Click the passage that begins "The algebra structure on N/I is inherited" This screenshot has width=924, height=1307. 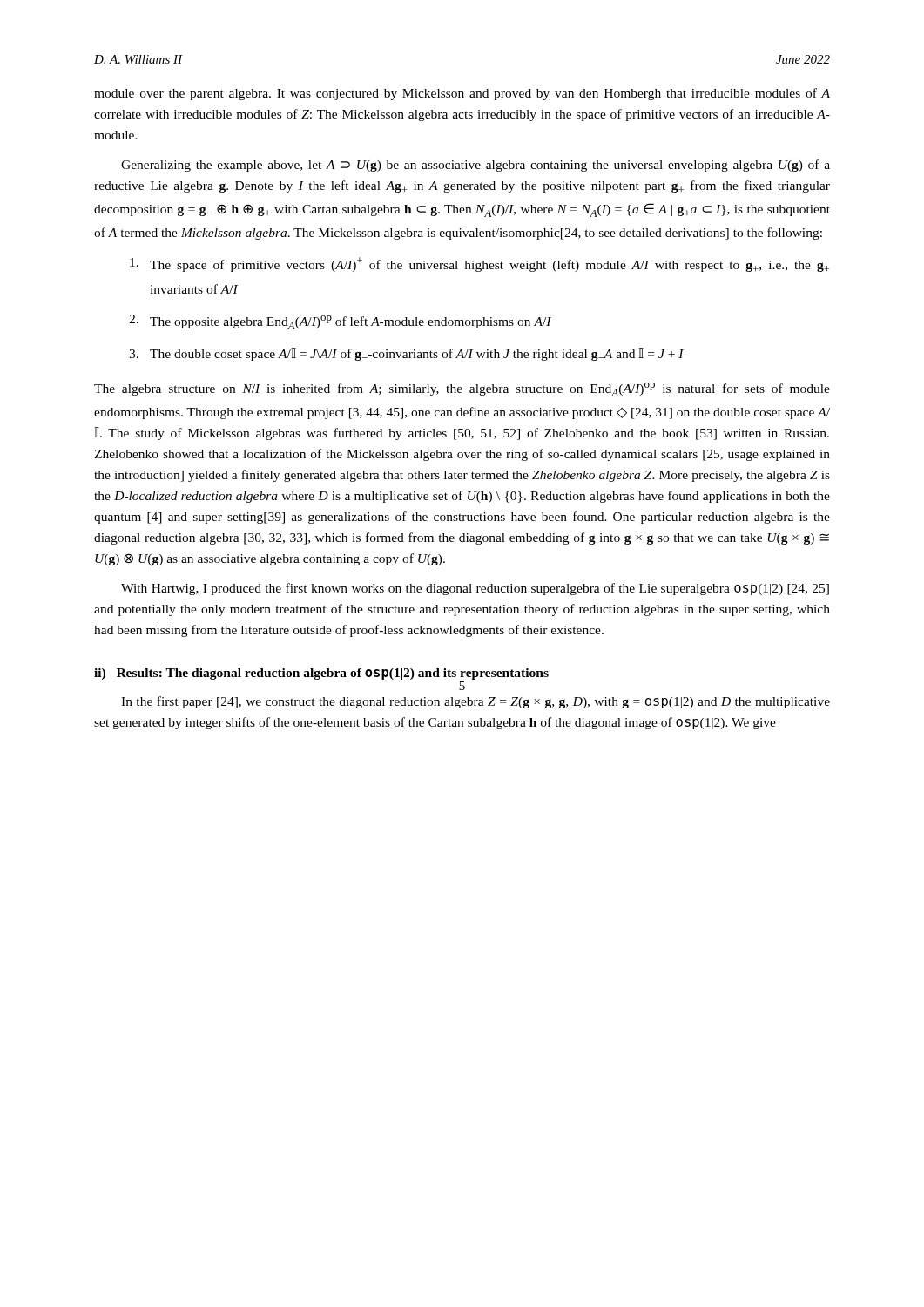coord(462,472)
